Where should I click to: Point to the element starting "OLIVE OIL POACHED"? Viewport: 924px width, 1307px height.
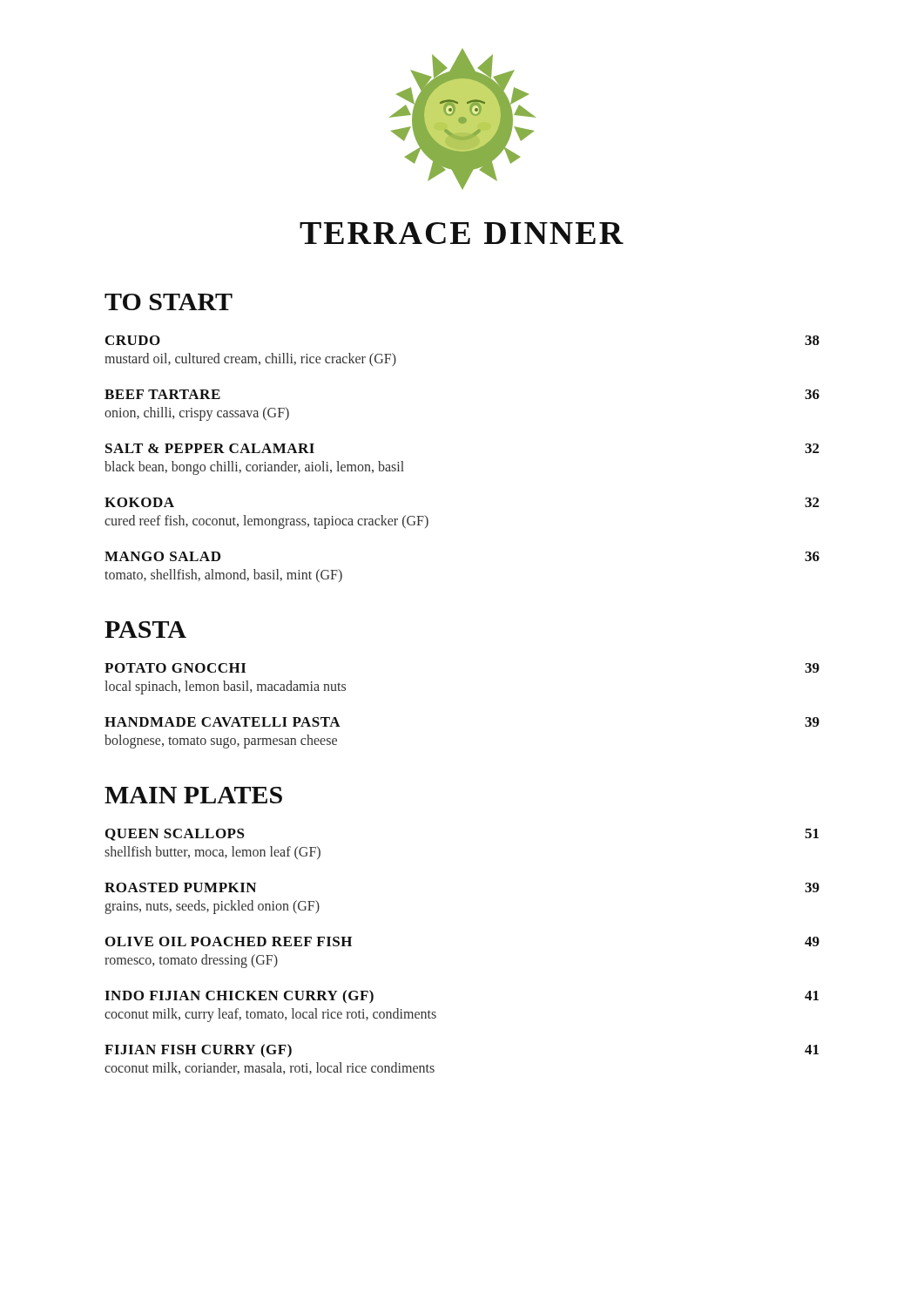[x=226, y=941]
